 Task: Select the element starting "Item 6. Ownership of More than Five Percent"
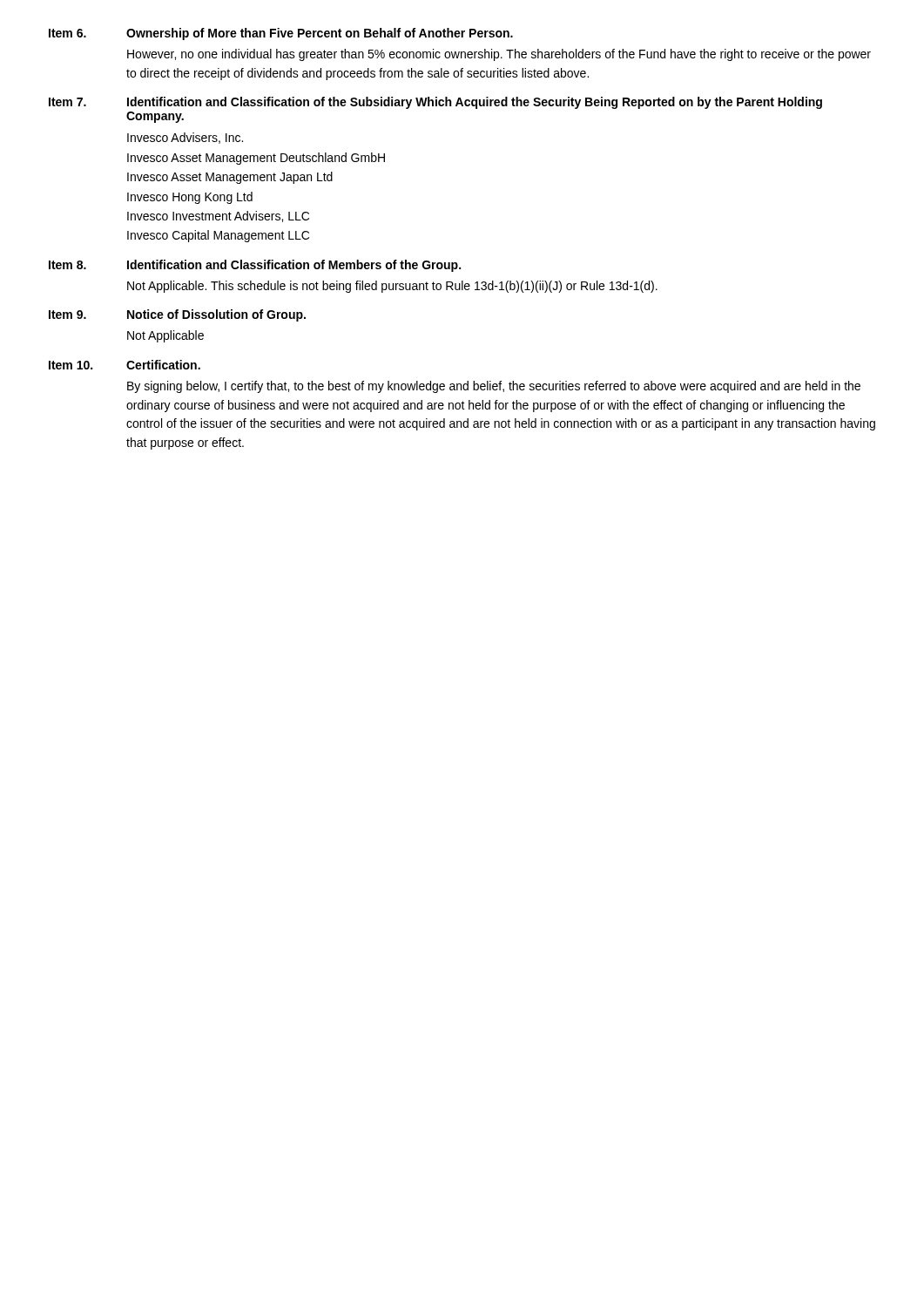click(462, 33)
